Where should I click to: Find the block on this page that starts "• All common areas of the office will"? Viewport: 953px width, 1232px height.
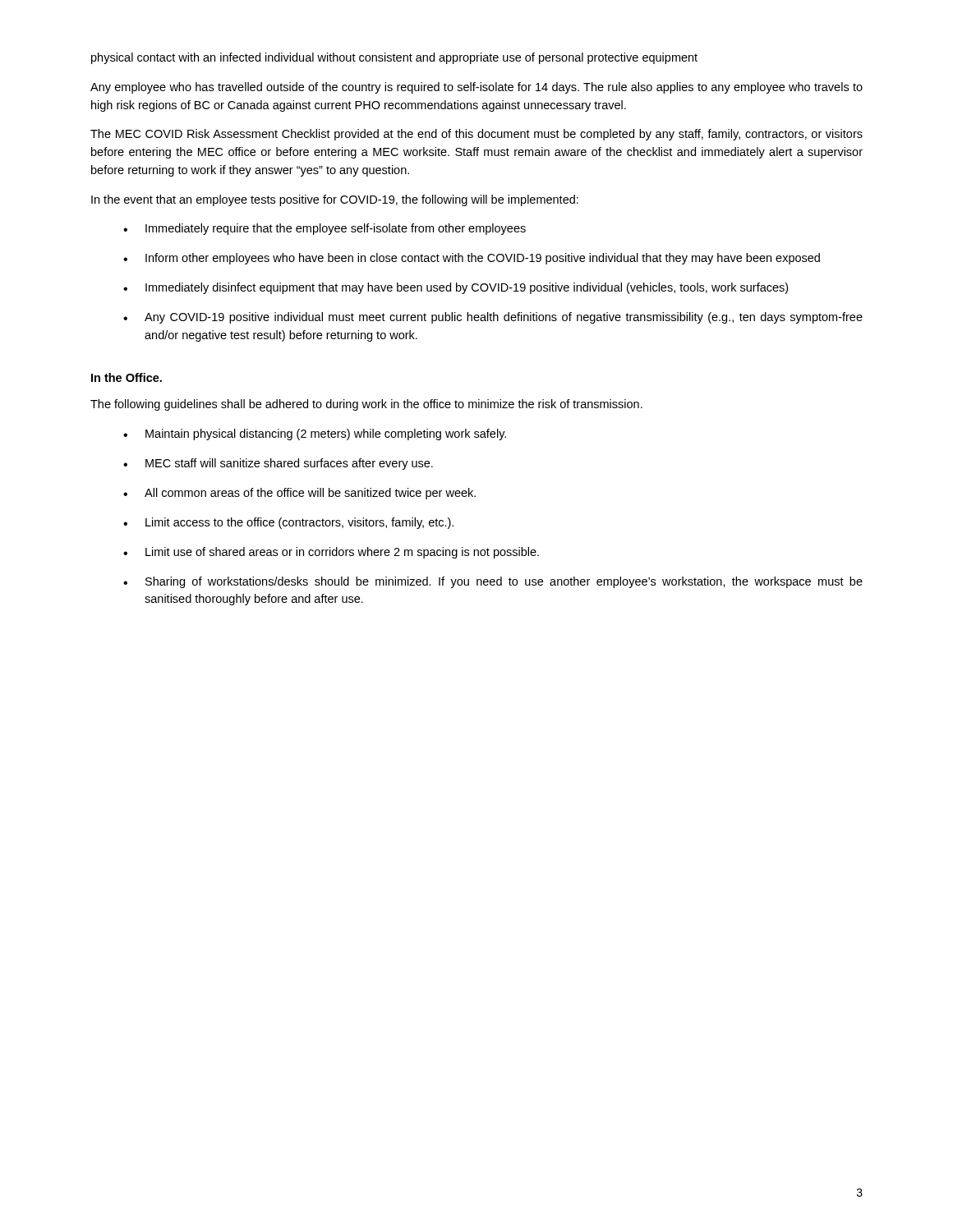pos(299,494)
